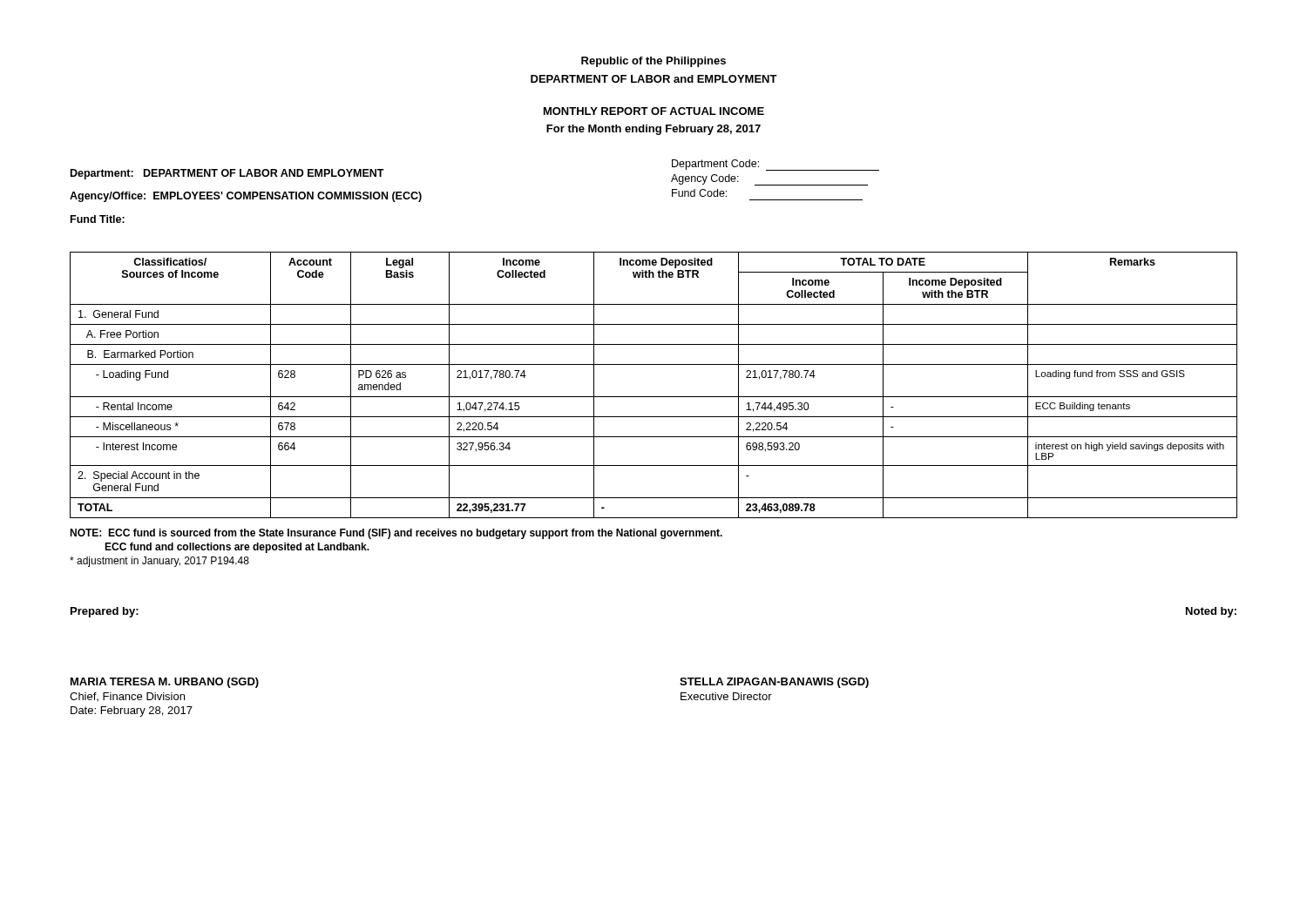Find the table that mentions "Income Collected"
1307x924 pixels.
654,385
